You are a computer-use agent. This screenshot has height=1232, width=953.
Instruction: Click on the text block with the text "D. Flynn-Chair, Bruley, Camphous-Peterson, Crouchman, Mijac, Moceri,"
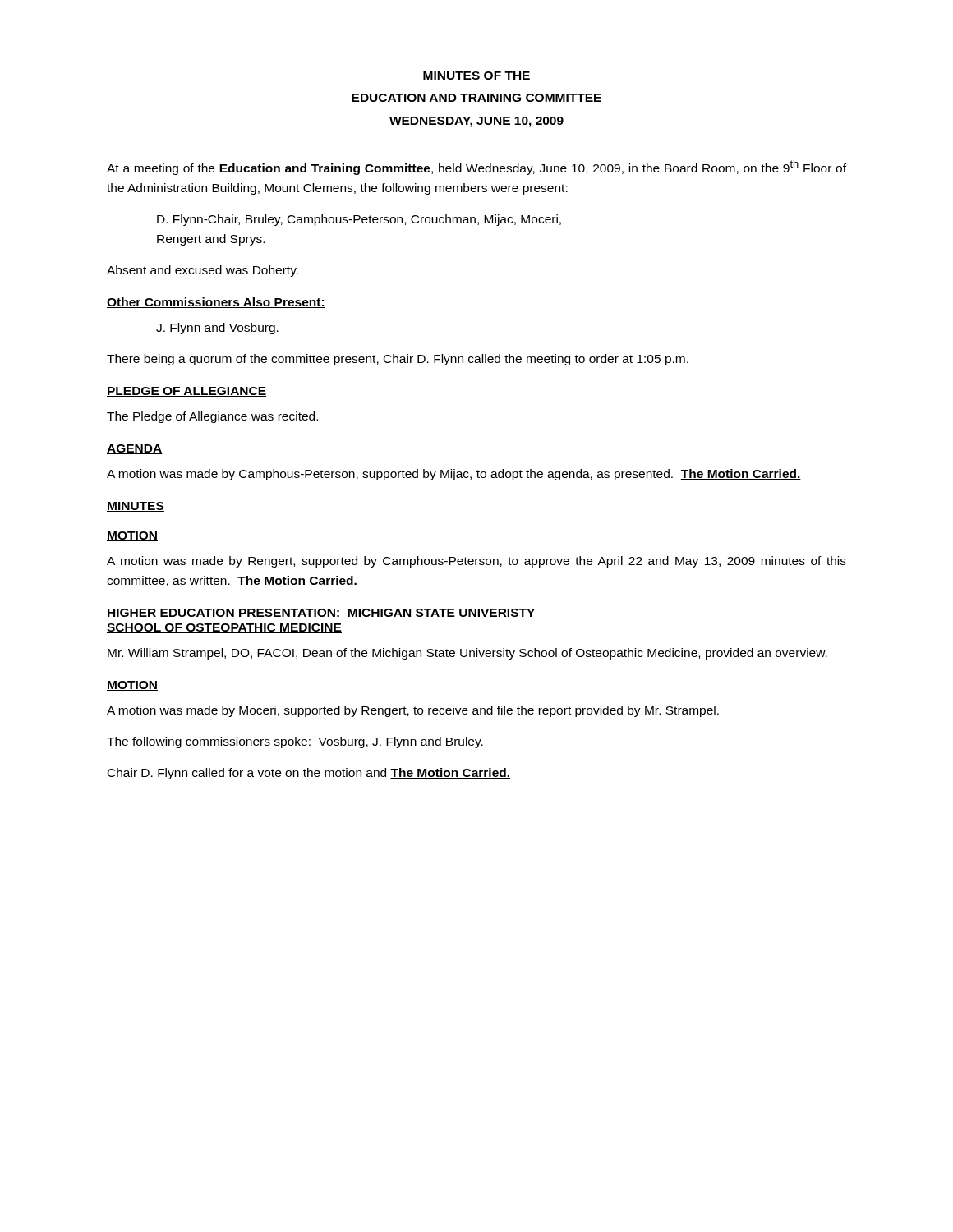point(359,229)
